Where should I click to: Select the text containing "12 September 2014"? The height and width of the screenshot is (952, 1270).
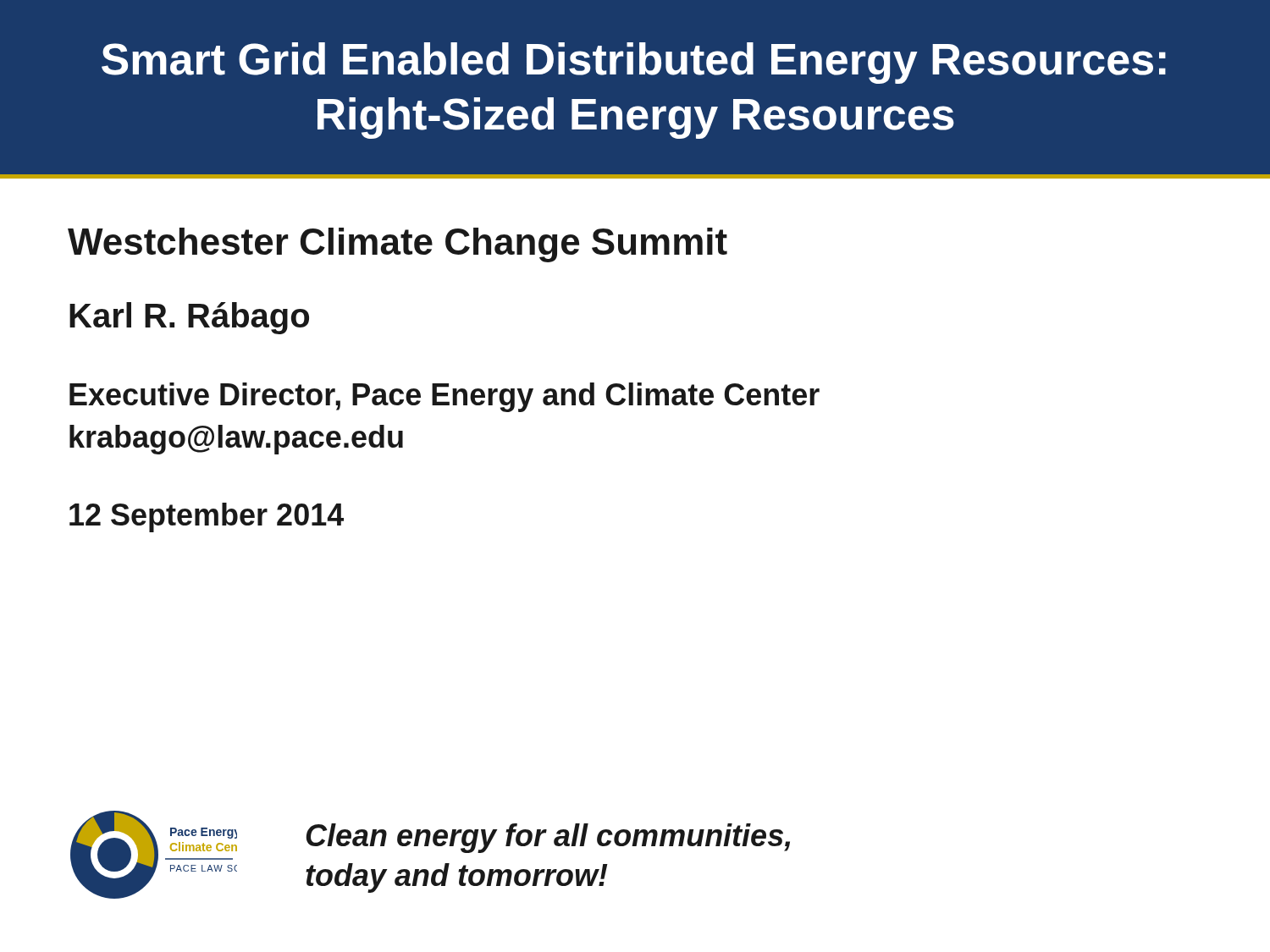point(207,517)
